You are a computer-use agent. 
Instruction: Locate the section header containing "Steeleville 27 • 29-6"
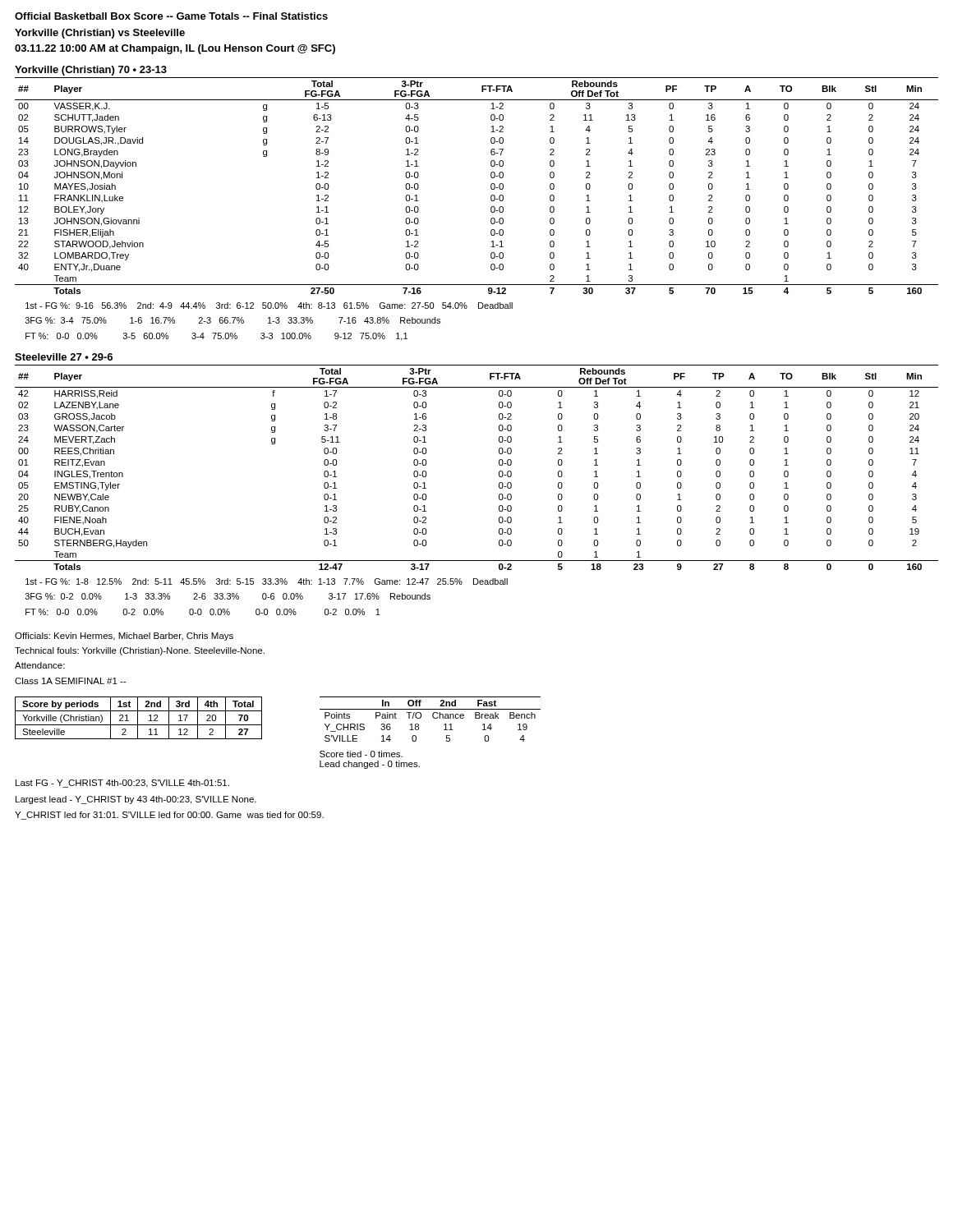point(64,357)
